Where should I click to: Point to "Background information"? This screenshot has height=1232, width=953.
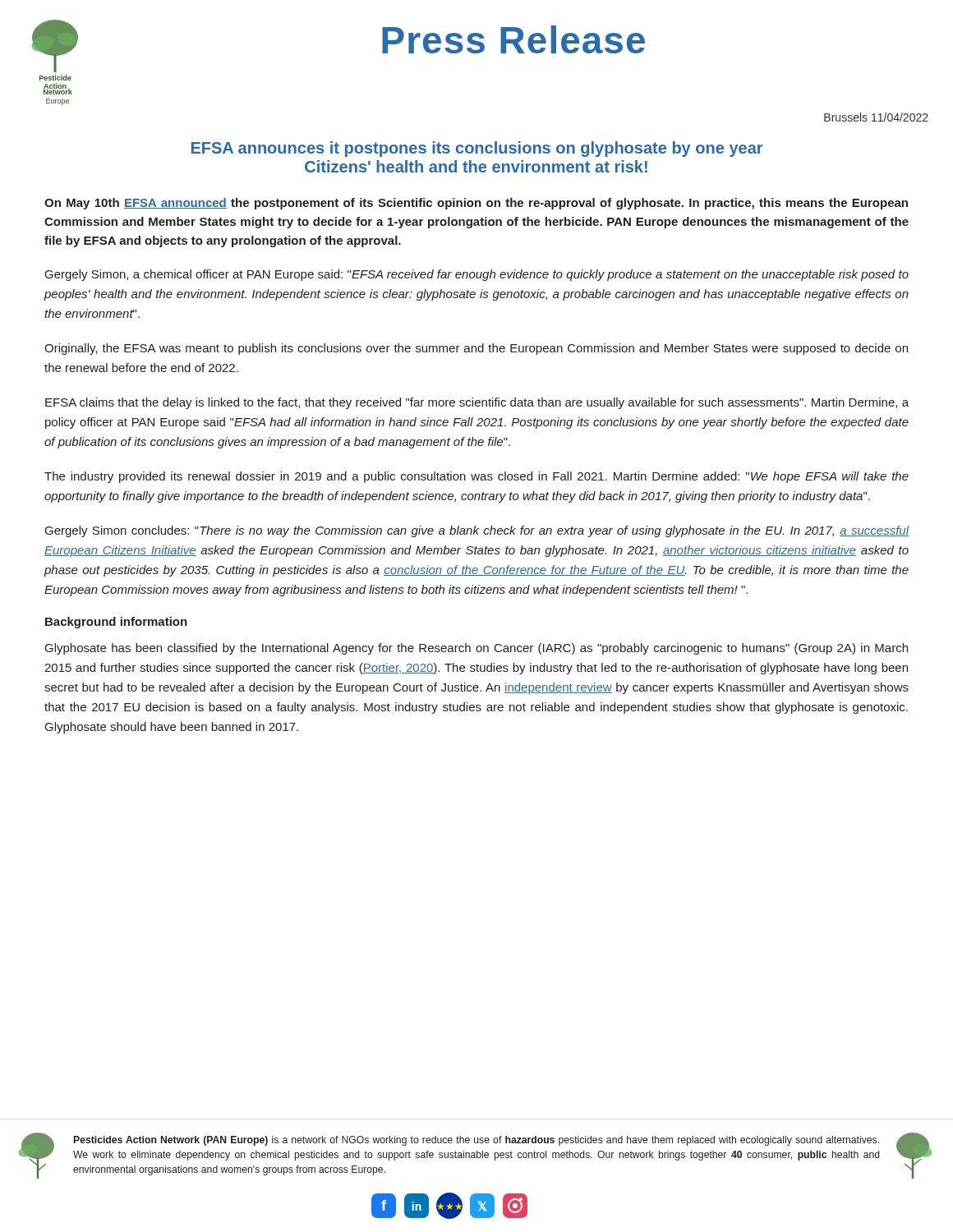point(116,622)
